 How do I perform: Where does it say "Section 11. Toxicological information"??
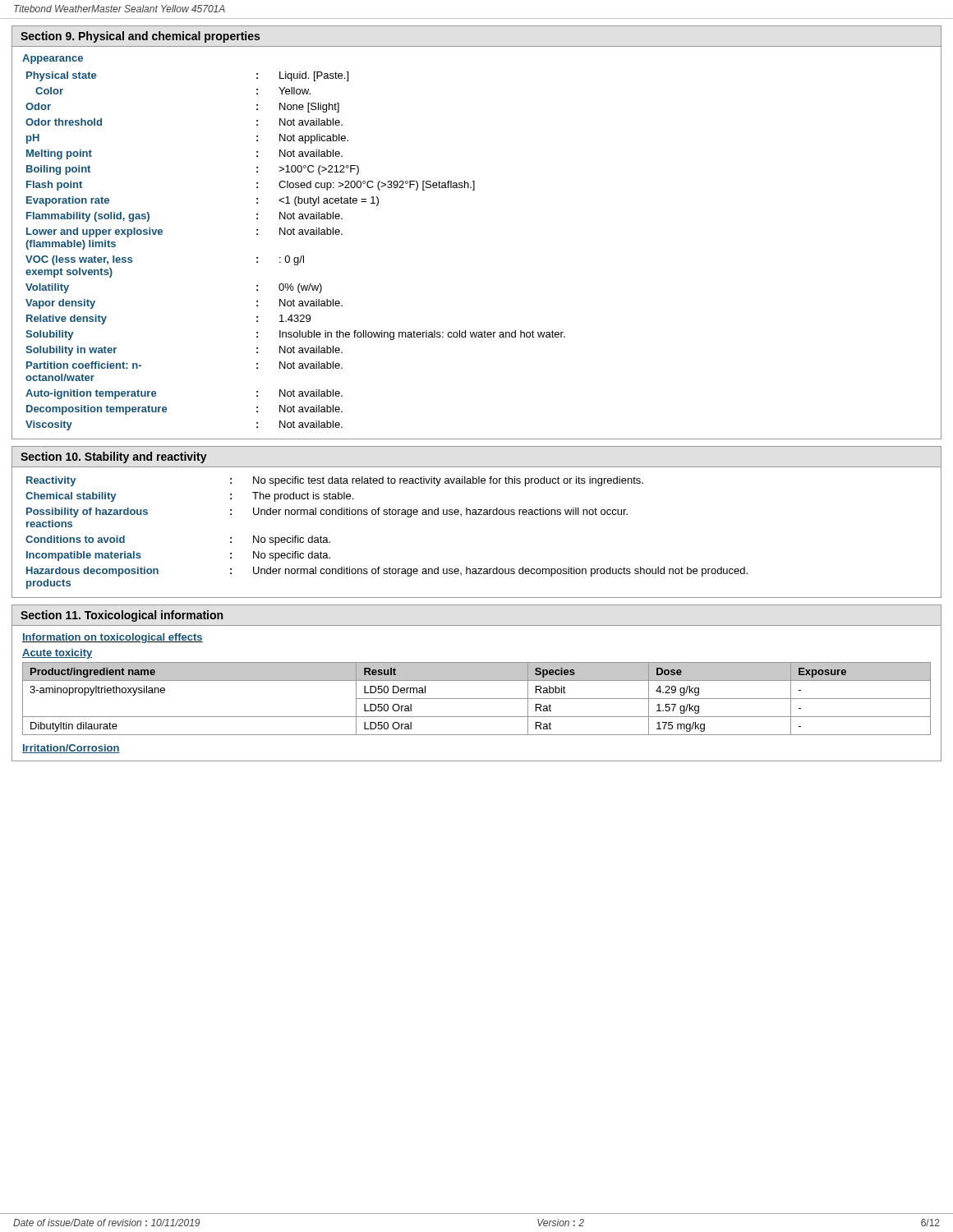point(122,615)
